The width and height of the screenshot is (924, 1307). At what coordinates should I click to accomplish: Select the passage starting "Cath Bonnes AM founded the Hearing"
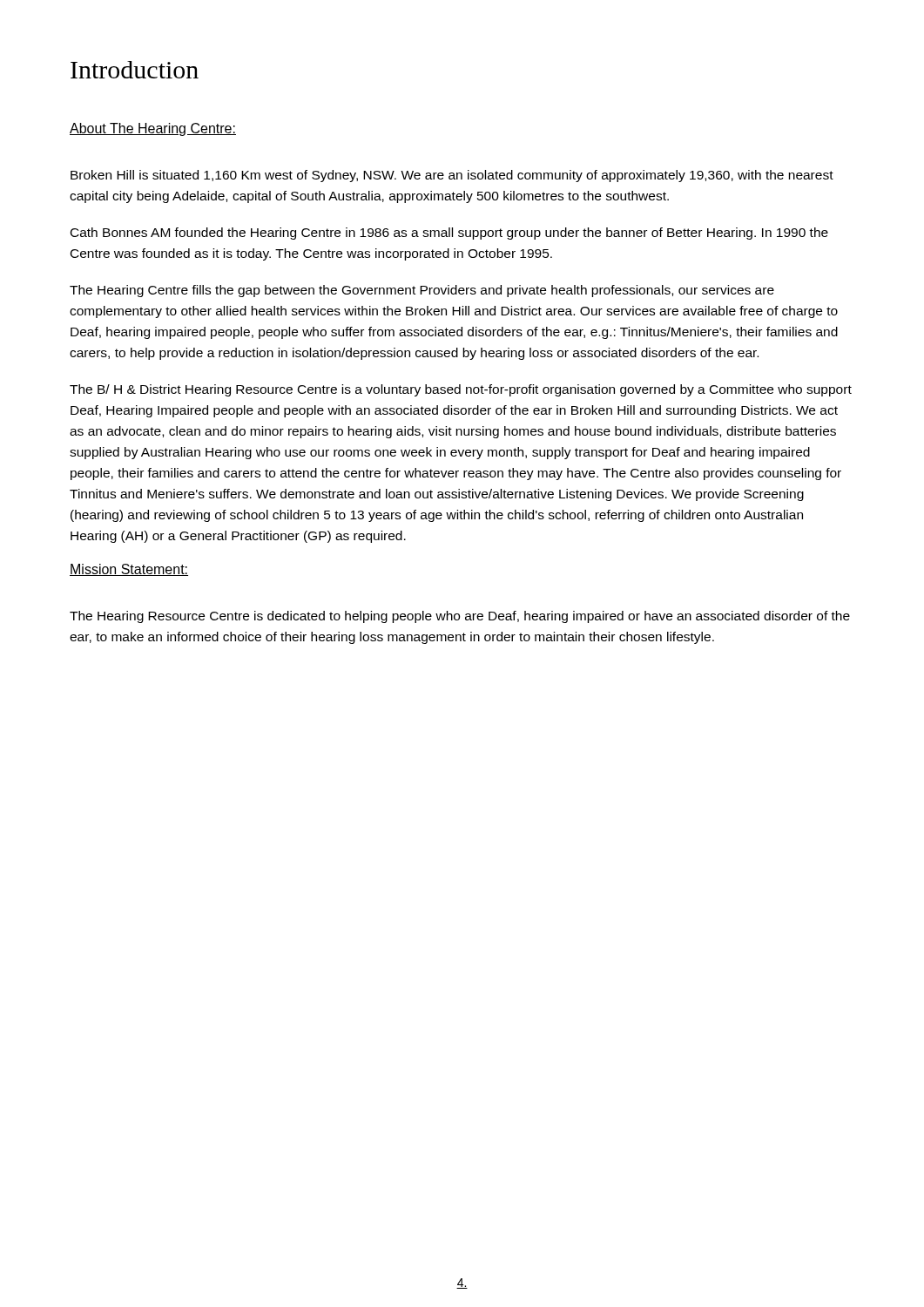click(449, 243)
